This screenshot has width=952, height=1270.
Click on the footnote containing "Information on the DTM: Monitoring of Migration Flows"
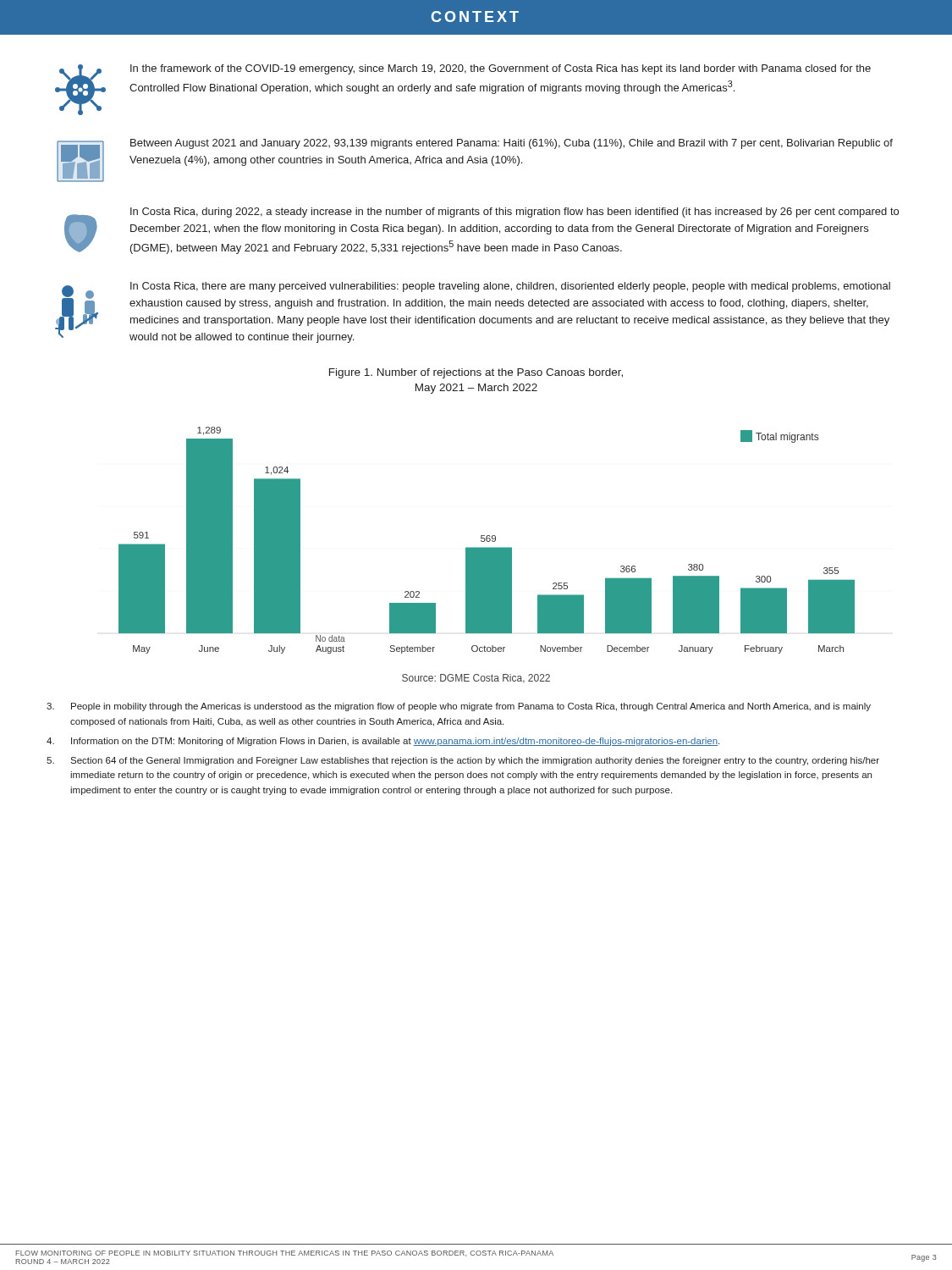pyautogui.click(x=476, y=741)
